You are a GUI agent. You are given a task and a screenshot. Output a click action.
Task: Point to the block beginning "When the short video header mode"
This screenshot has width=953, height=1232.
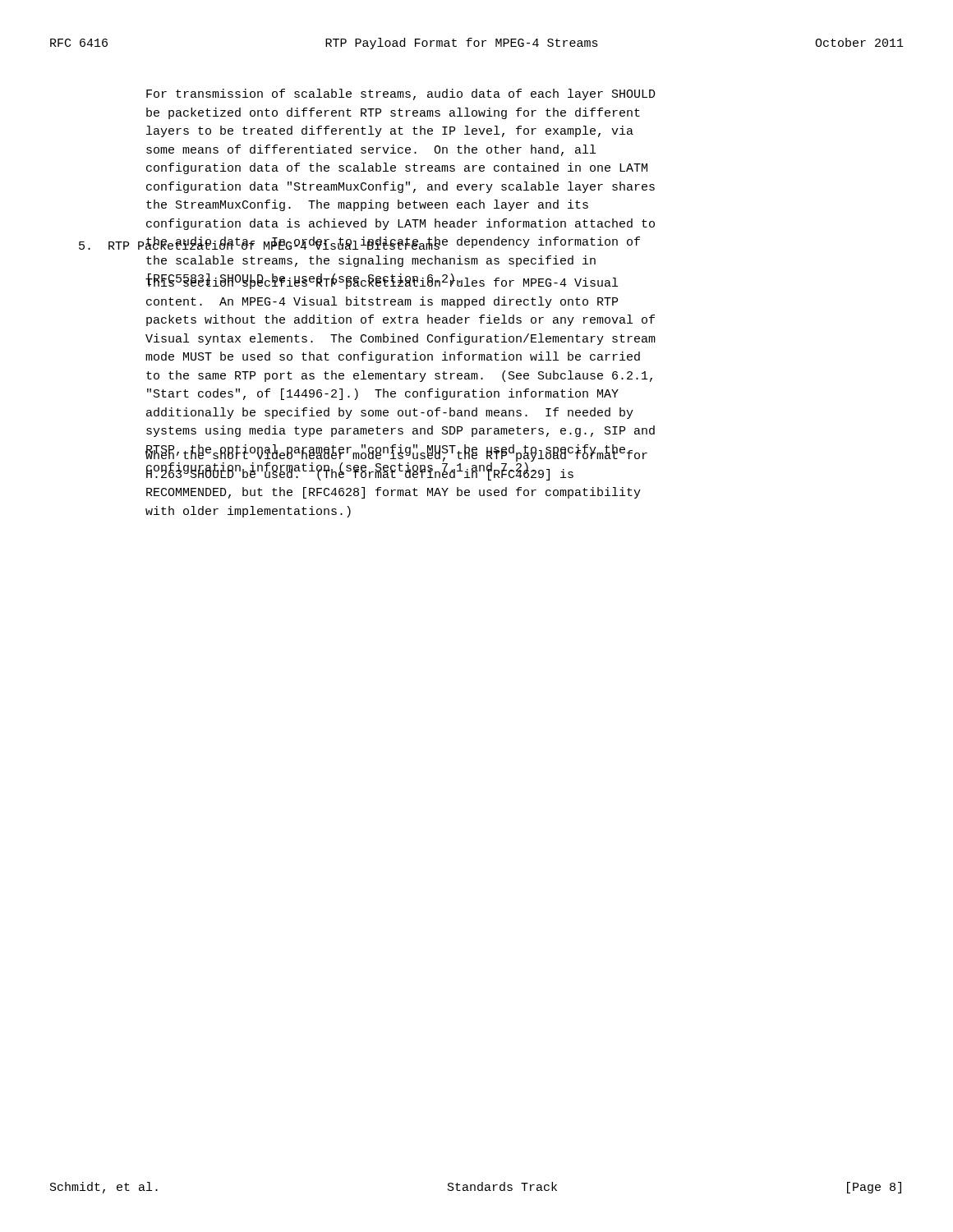(386, 484)
